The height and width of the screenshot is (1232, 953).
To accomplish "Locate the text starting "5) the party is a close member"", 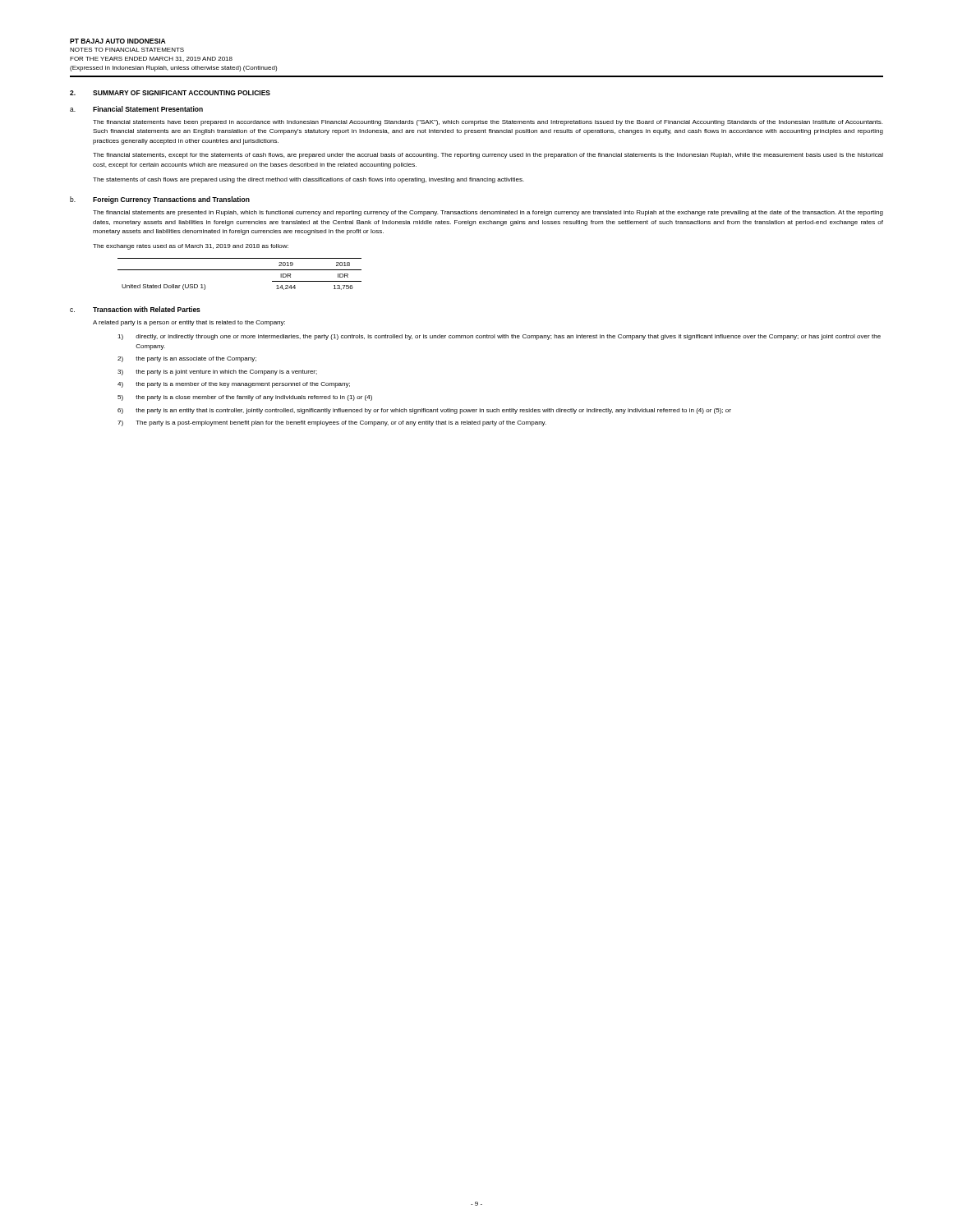I will coord(499,397).
